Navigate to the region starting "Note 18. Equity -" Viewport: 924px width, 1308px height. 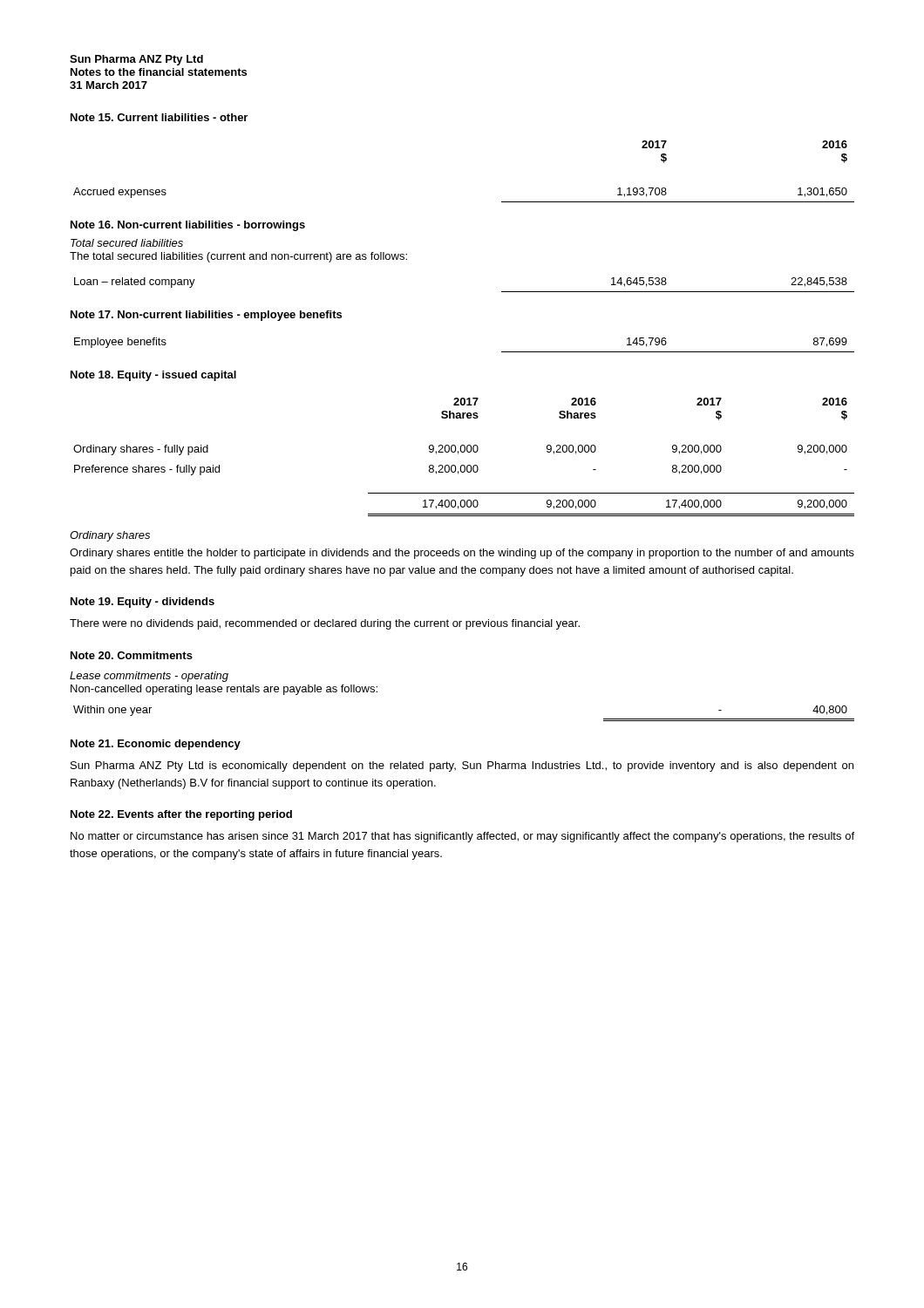[153, 374]
